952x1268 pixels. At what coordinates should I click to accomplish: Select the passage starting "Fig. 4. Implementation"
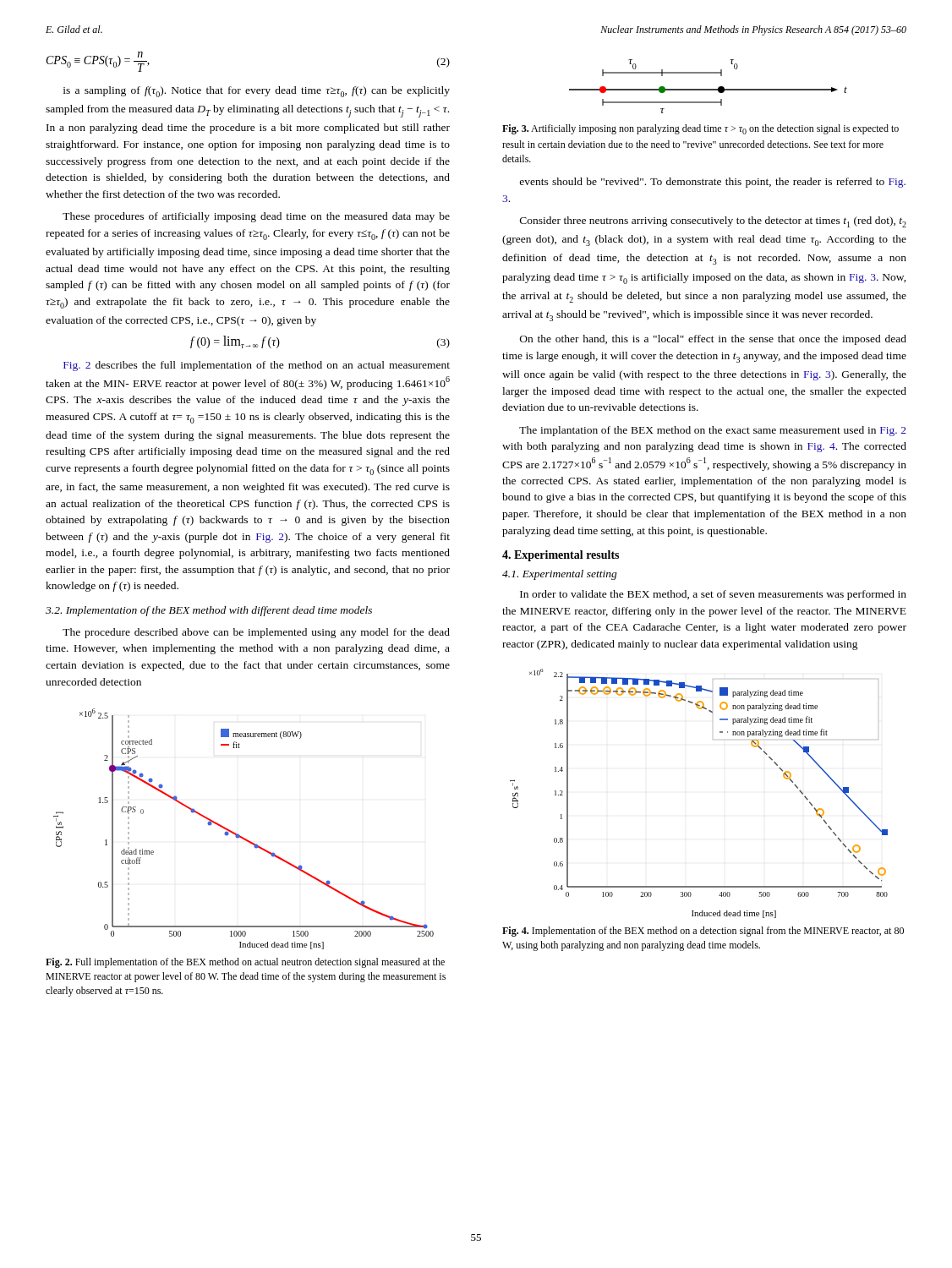703,938
